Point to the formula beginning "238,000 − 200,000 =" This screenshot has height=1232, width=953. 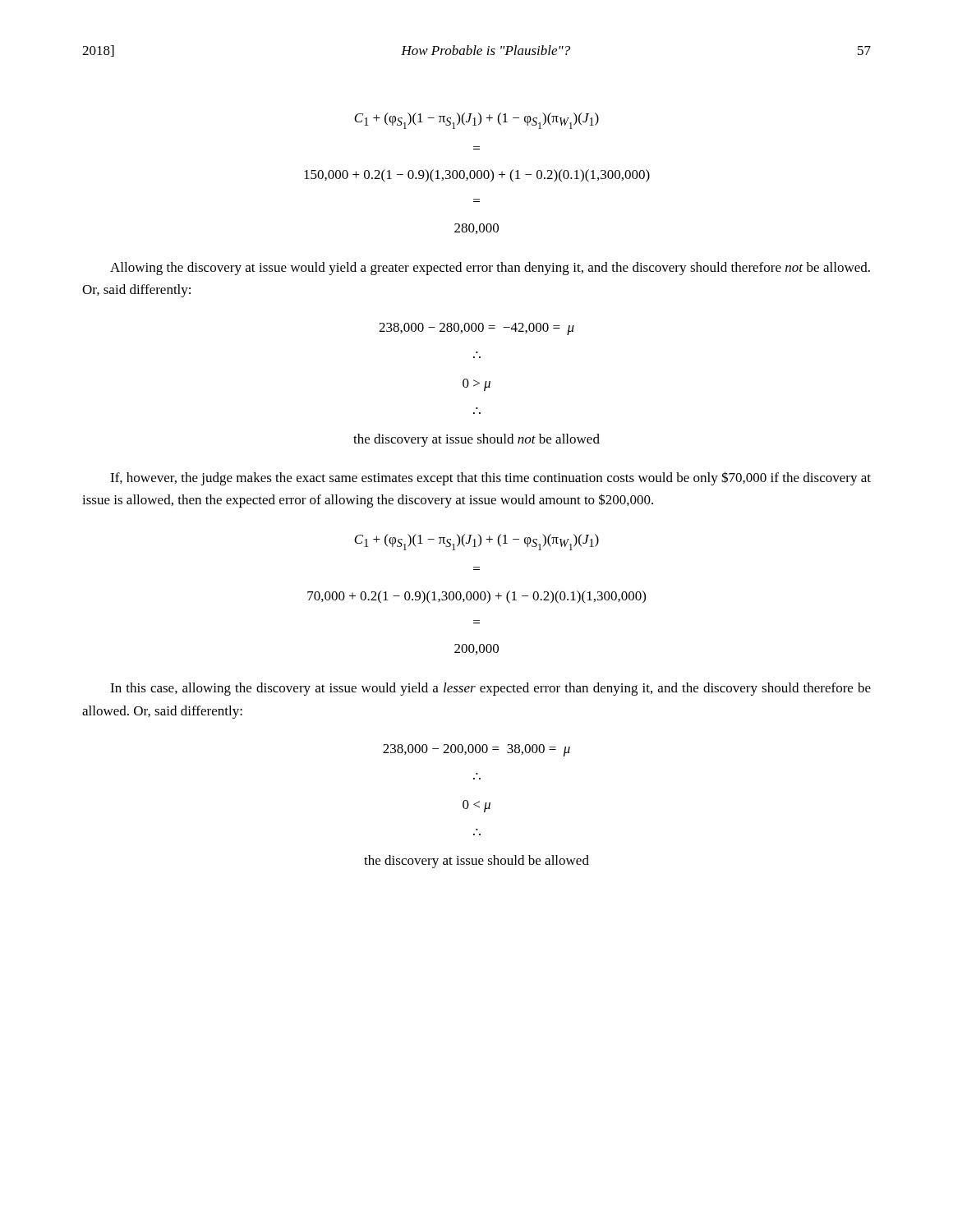tap(476, 805)
